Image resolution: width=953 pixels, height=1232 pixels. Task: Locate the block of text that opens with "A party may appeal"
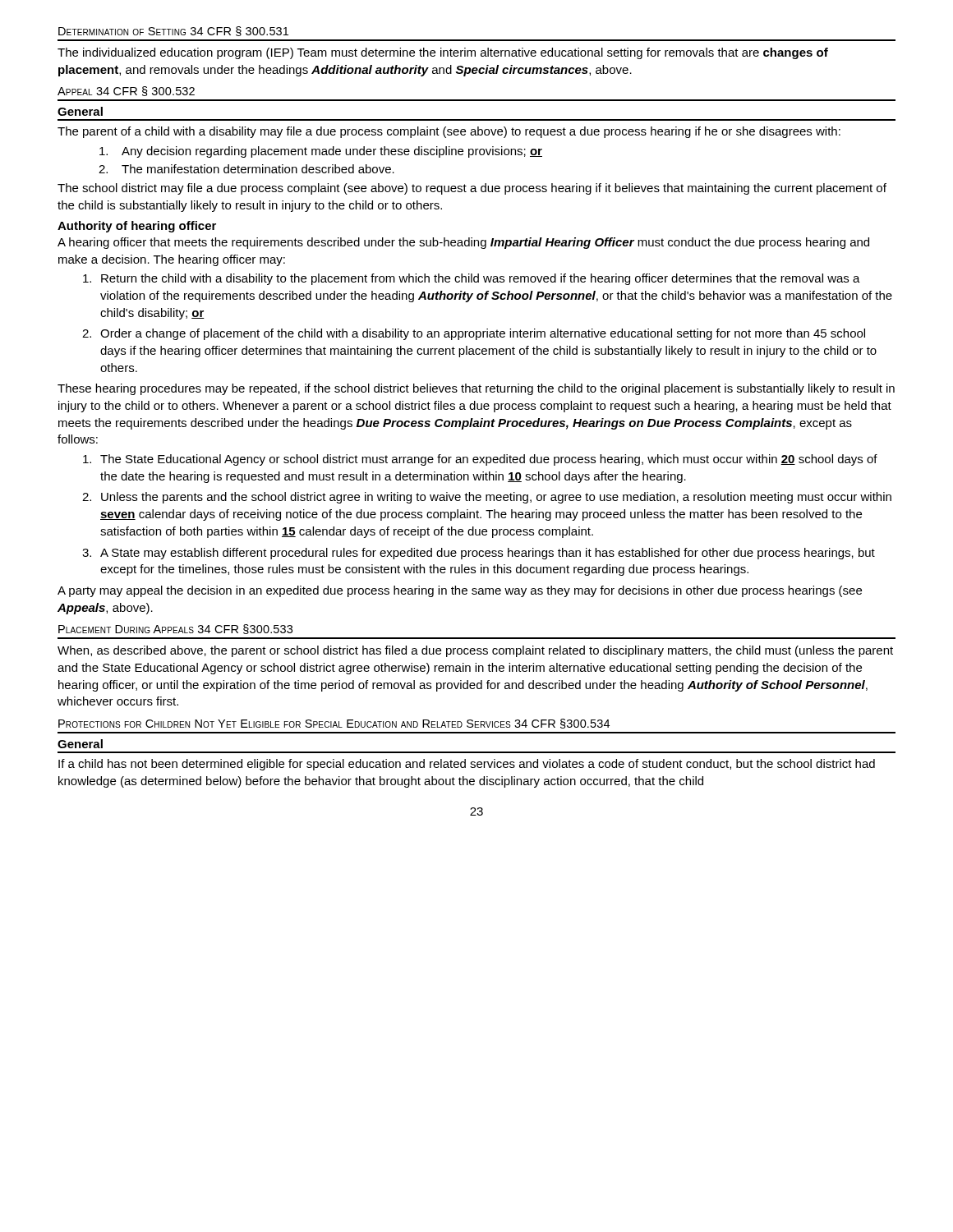tap(460, 599)
